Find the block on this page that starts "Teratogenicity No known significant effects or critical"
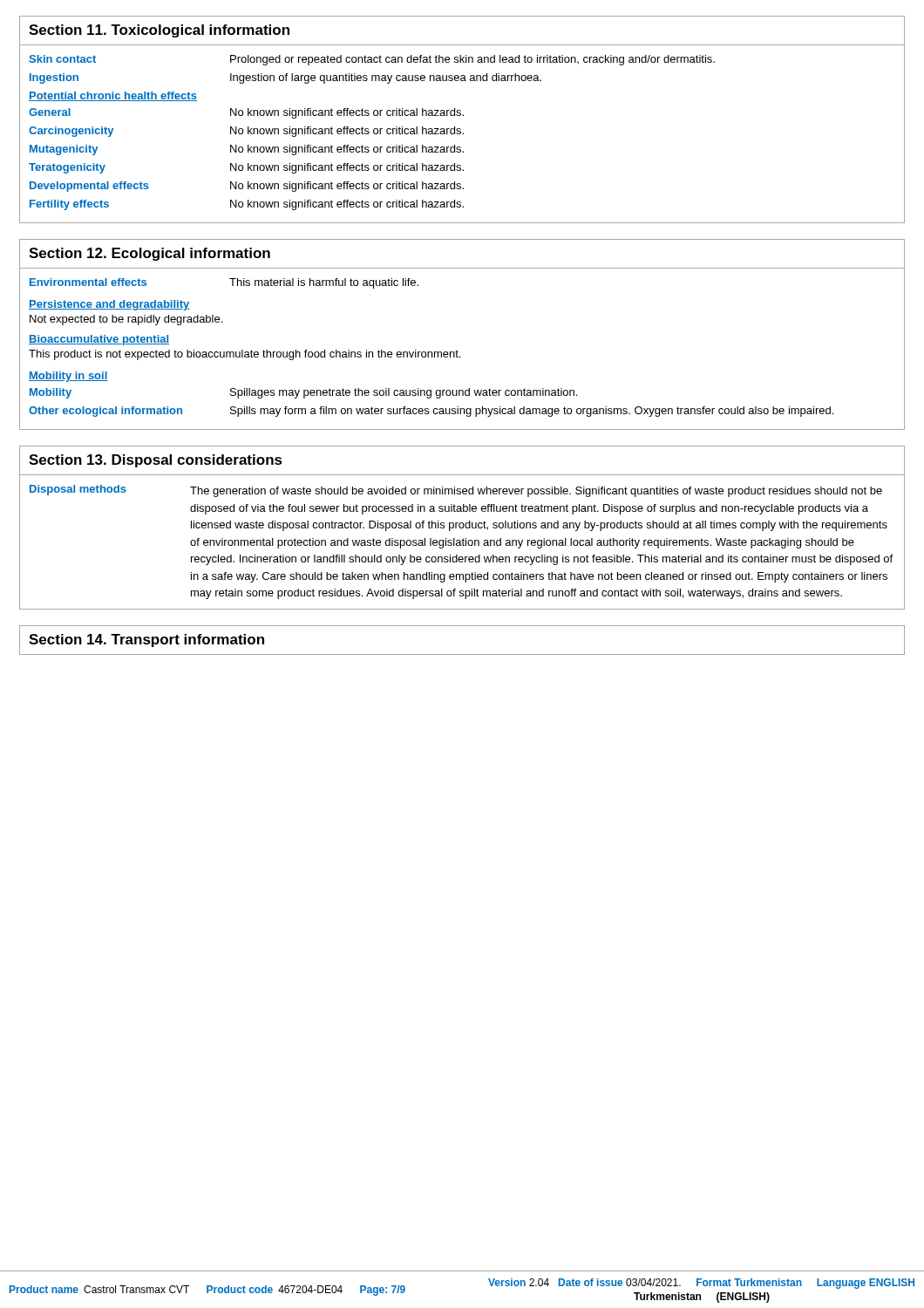924x1308 pixels. tap(462, 167)
